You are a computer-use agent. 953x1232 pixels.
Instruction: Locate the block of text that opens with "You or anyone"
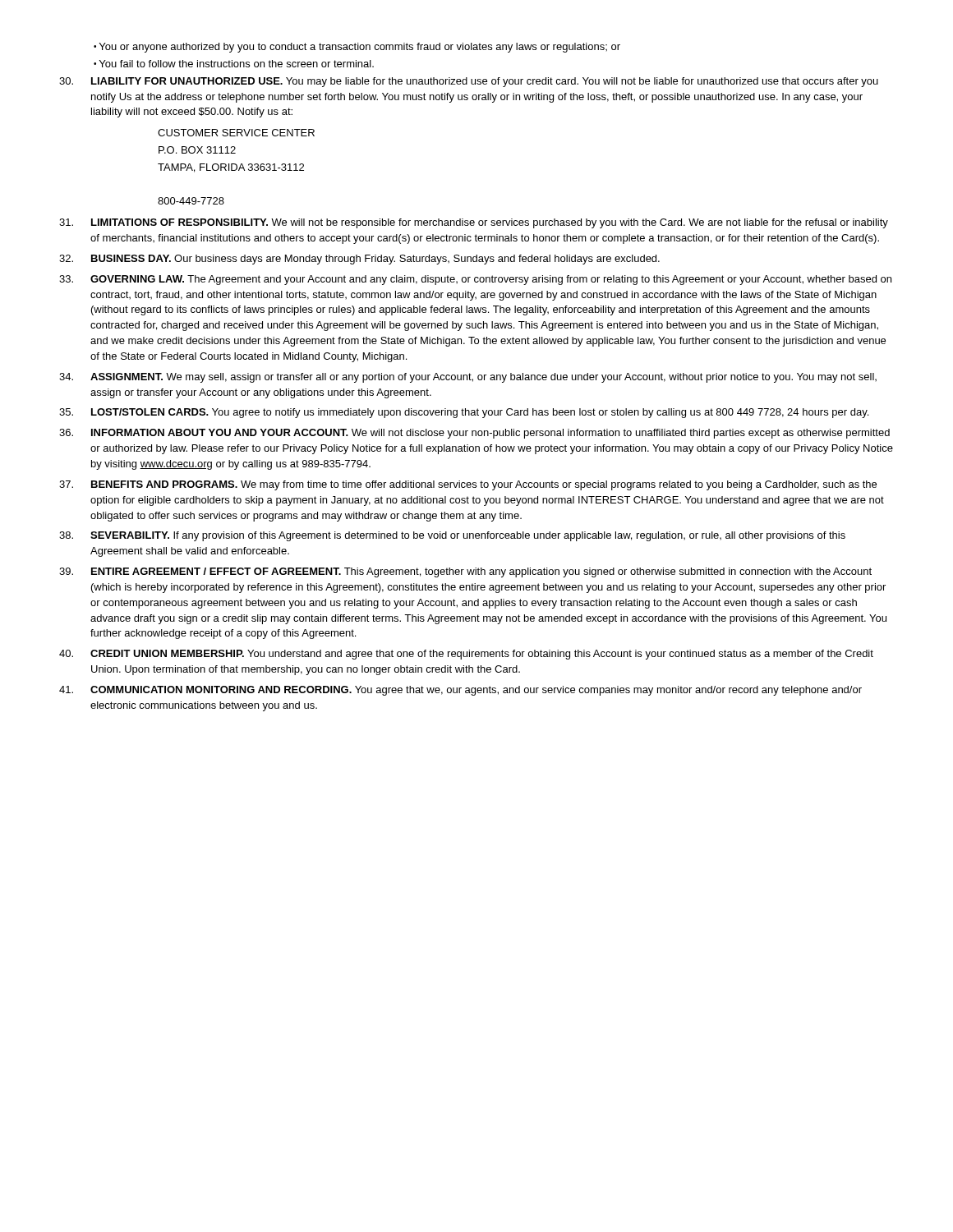pos(476,47)
